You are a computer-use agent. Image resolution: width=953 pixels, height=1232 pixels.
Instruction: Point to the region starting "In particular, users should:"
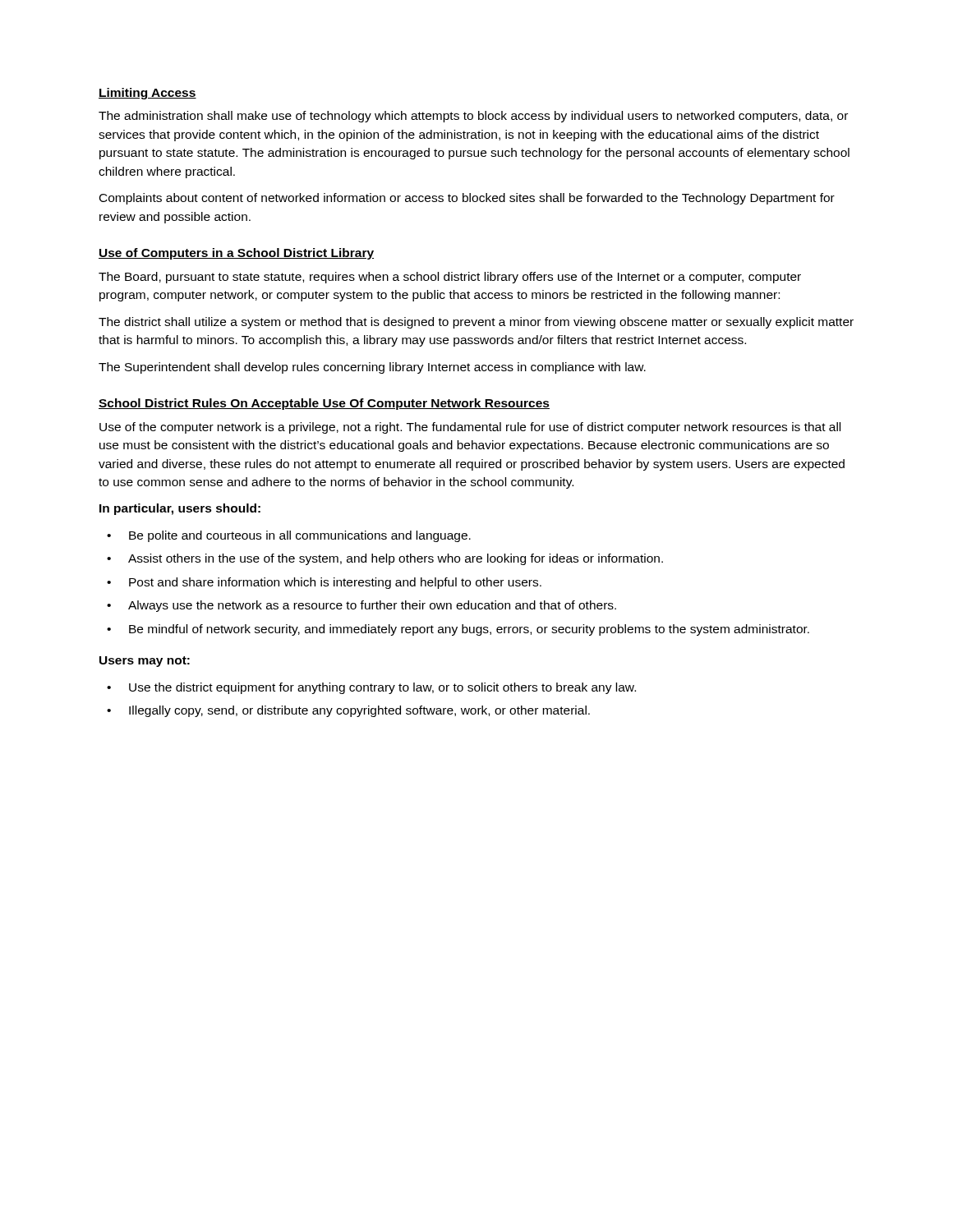tap(180, 508)
